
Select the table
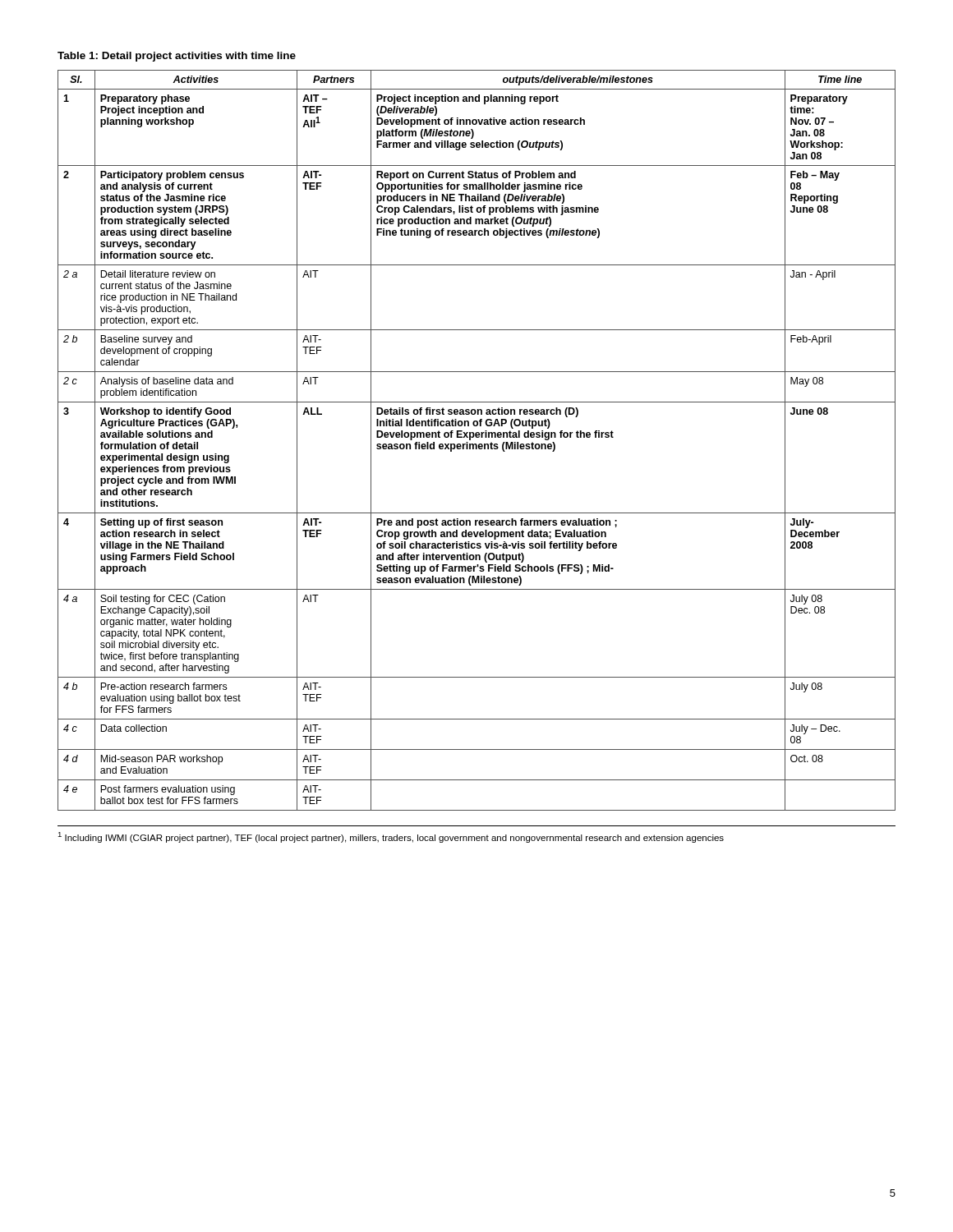pyautogui.click(x=476, y=440)
